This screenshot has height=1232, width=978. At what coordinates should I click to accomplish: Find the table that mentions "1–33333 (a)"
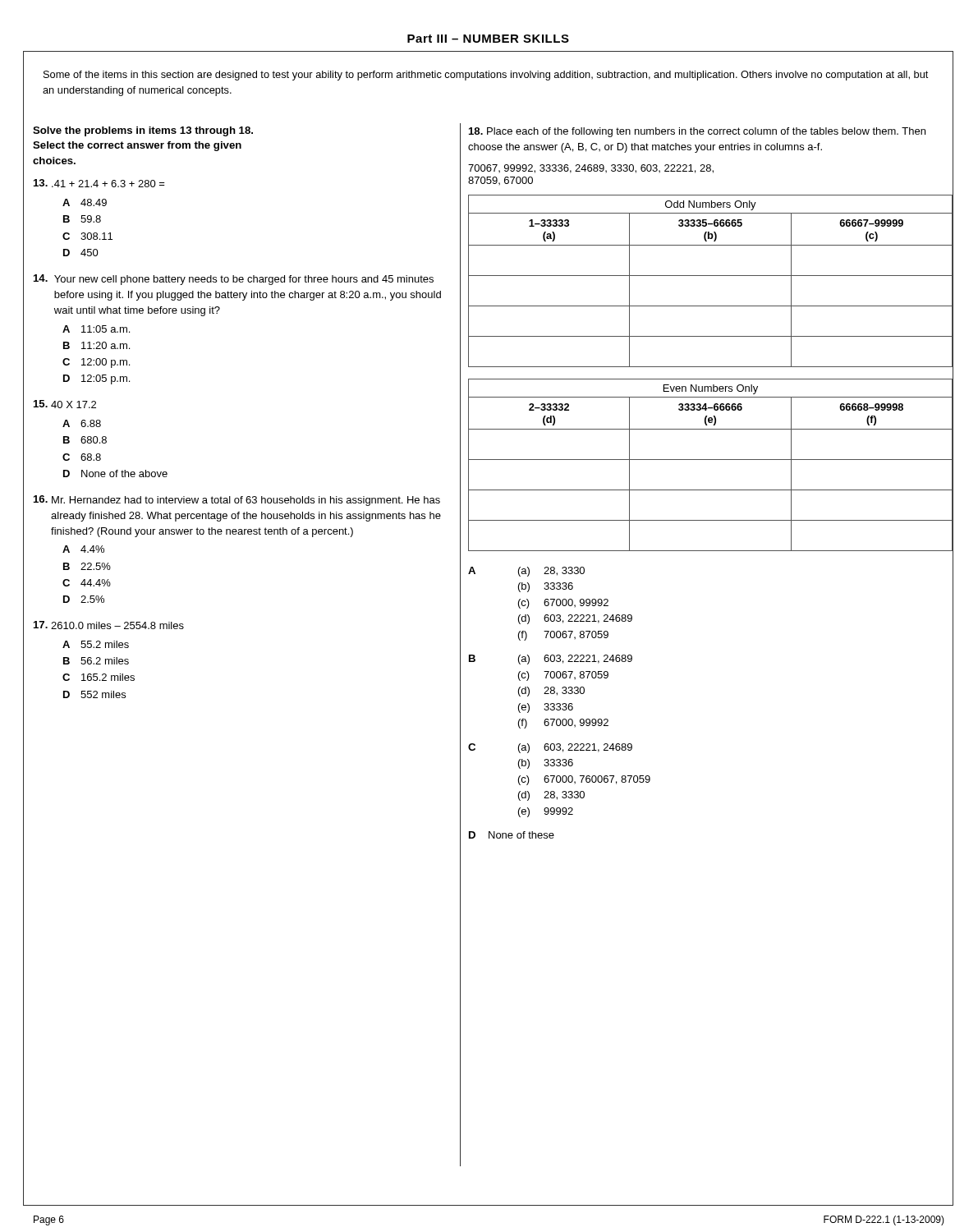click(x=710, y=281)
